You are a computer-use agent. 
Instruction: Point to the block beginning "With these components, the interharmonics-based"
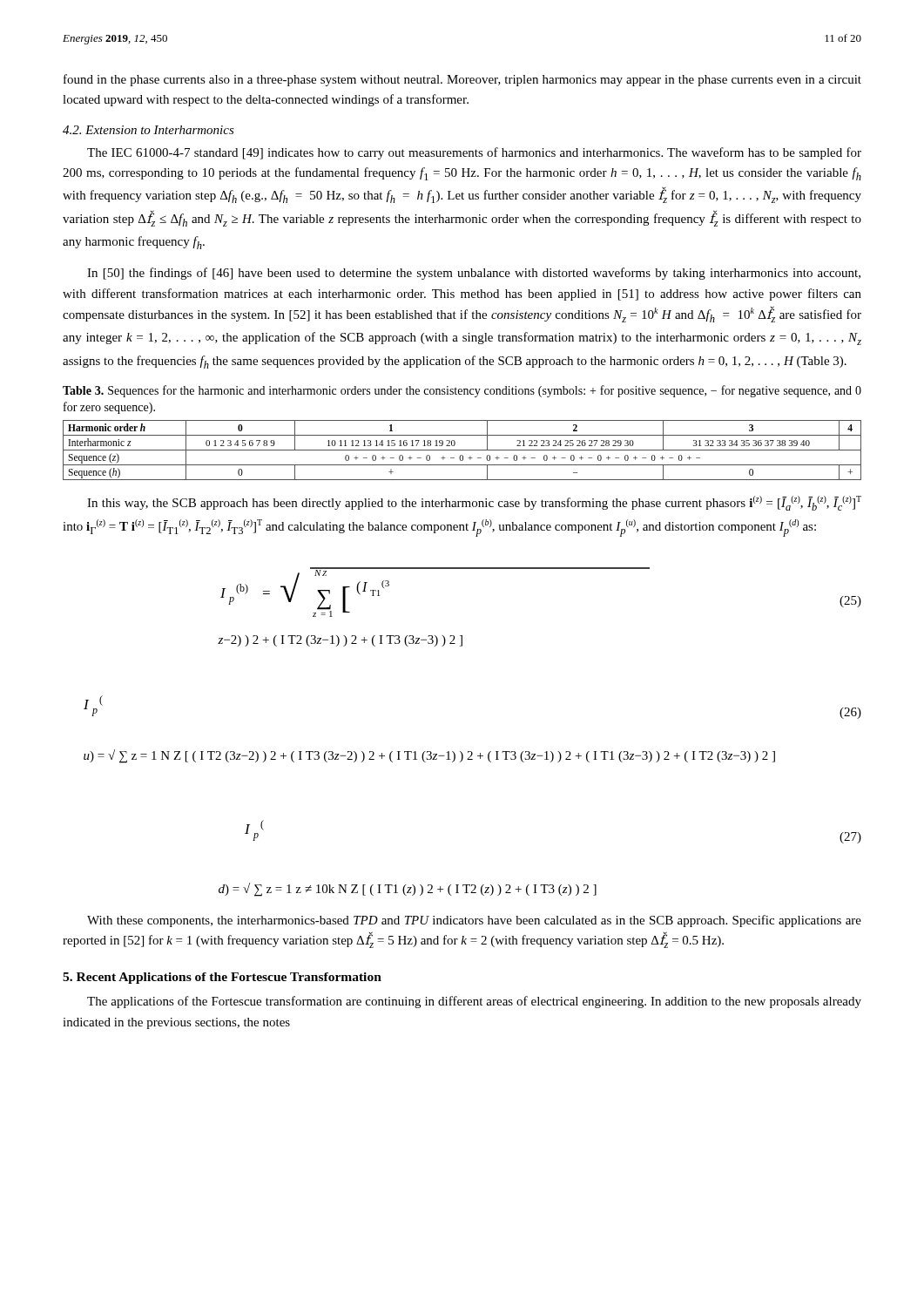[462, 932]
